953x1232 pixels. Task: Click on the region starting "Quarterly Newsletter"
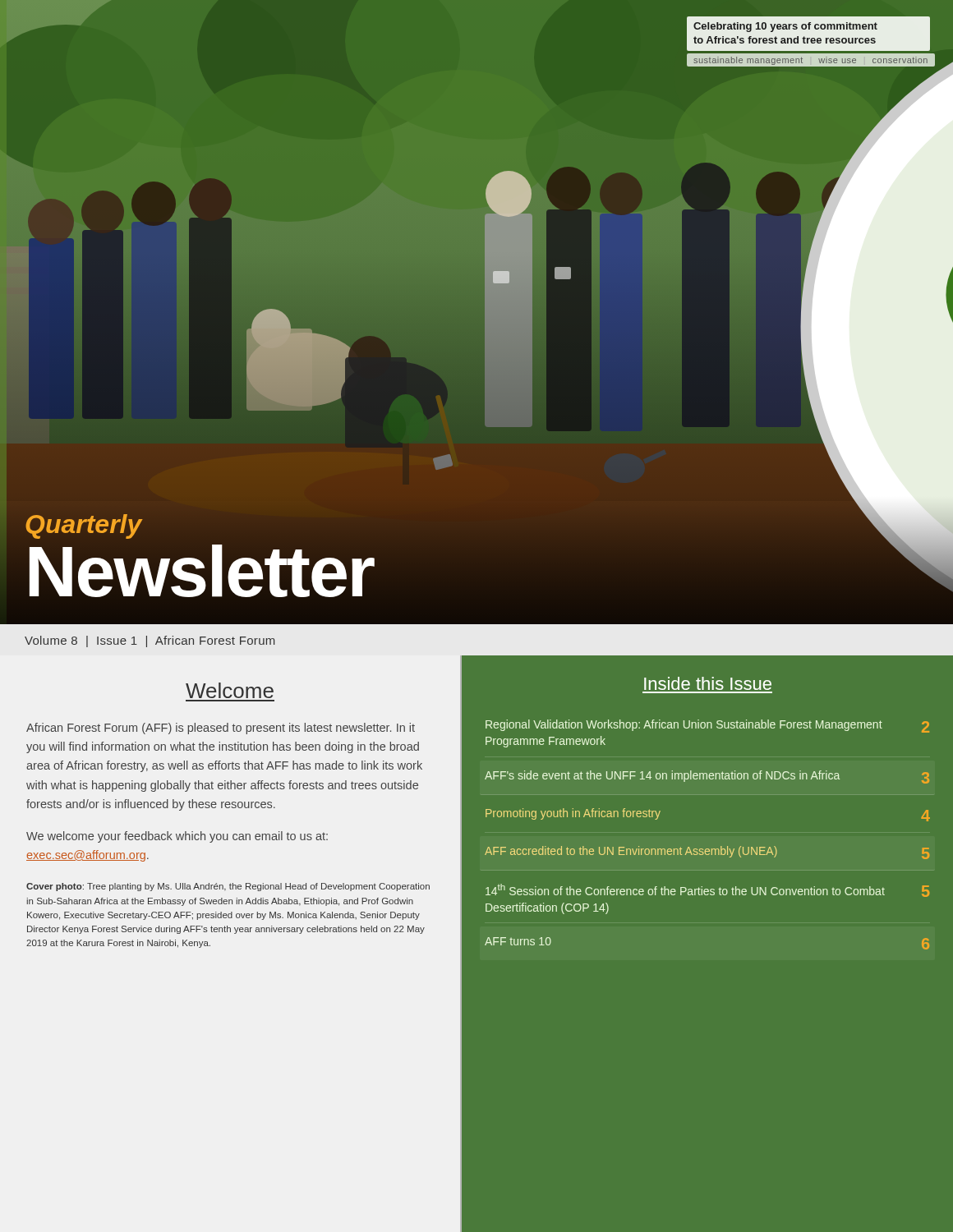tap(476, 559)
